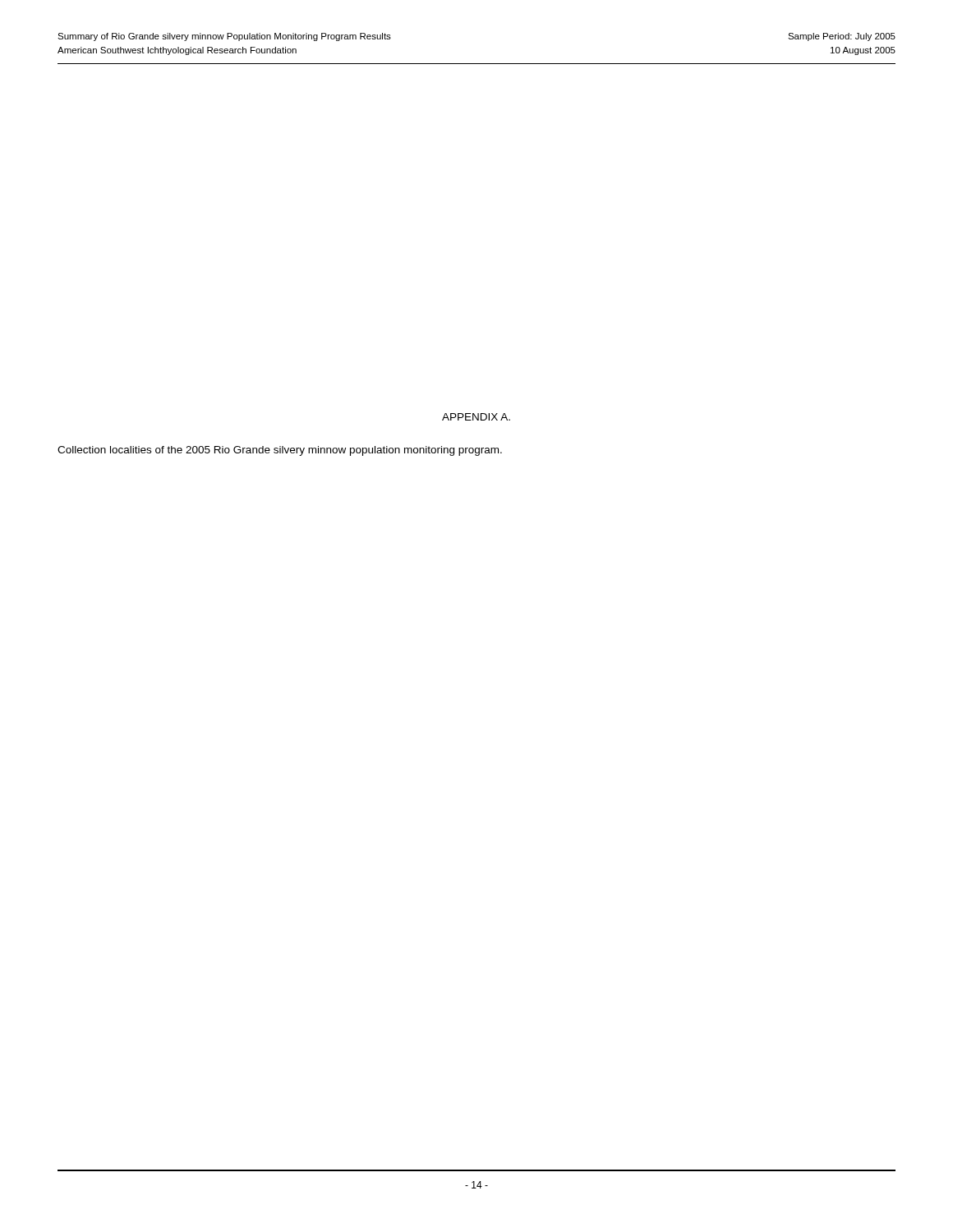Select the title that says "APPENDIX A."
Screen dimensions: 1232x953
[476, 417]
